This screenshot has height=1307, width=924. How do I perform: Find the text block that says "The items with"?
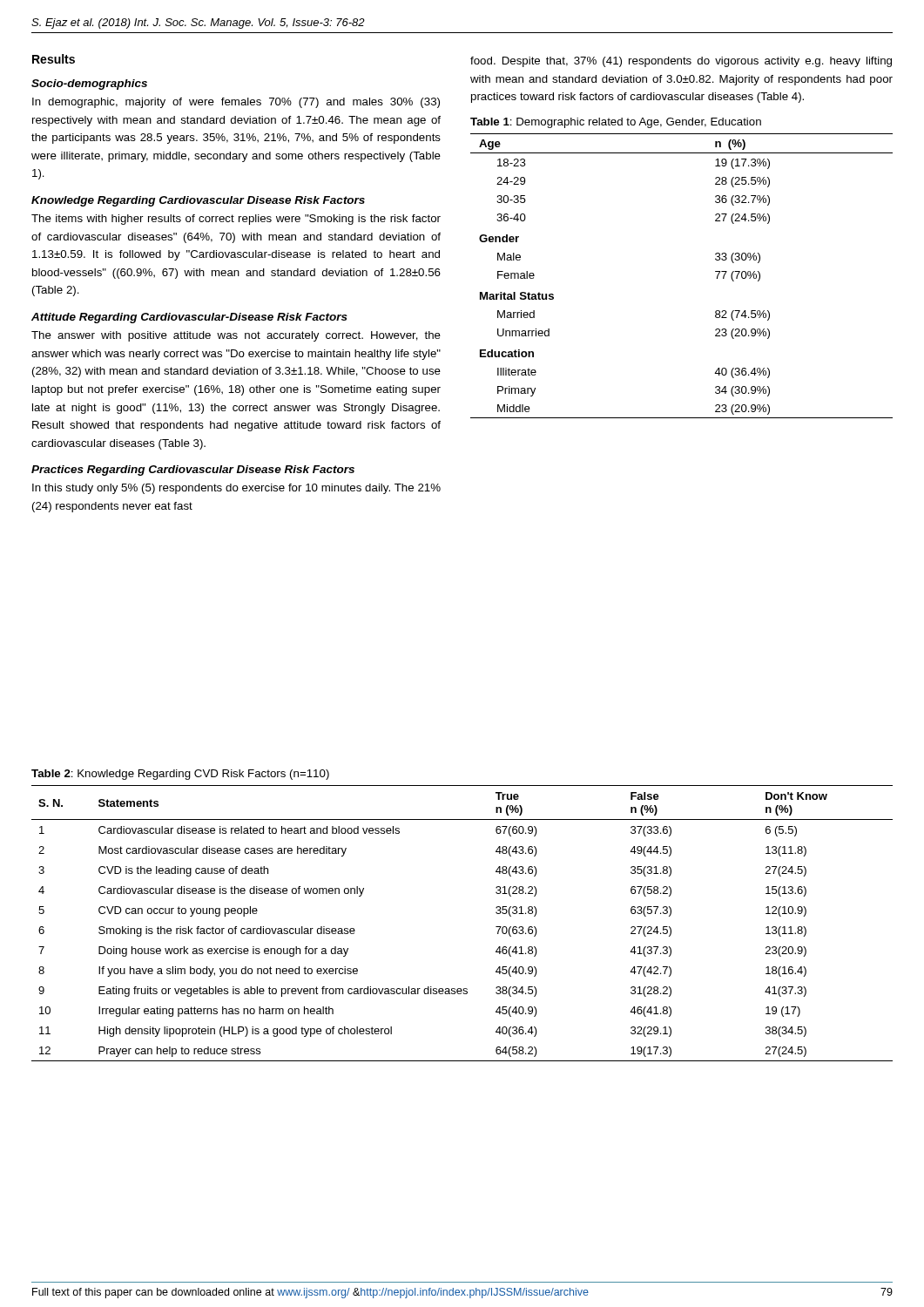pos(236,254)
